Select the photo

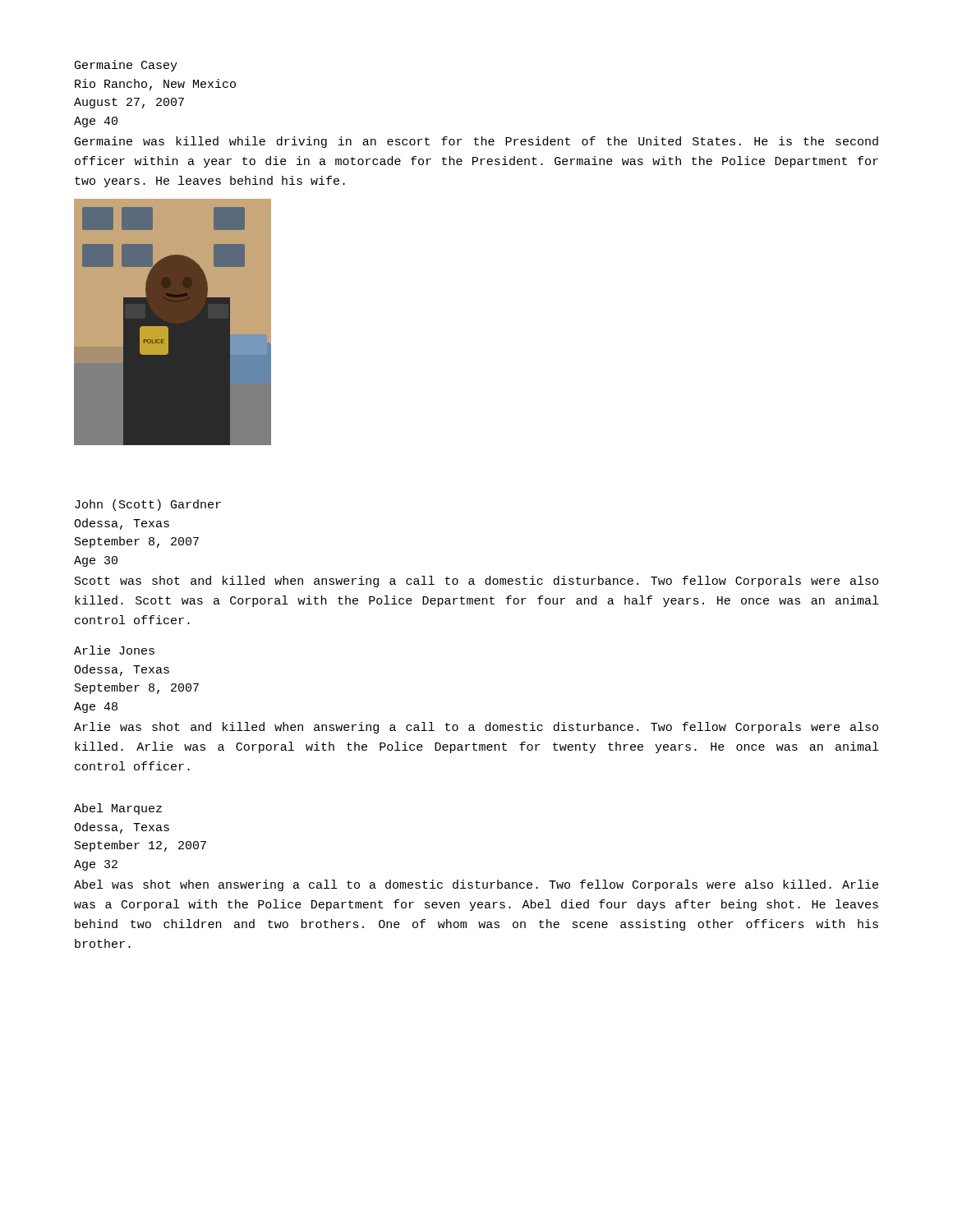tap(476, 324)
